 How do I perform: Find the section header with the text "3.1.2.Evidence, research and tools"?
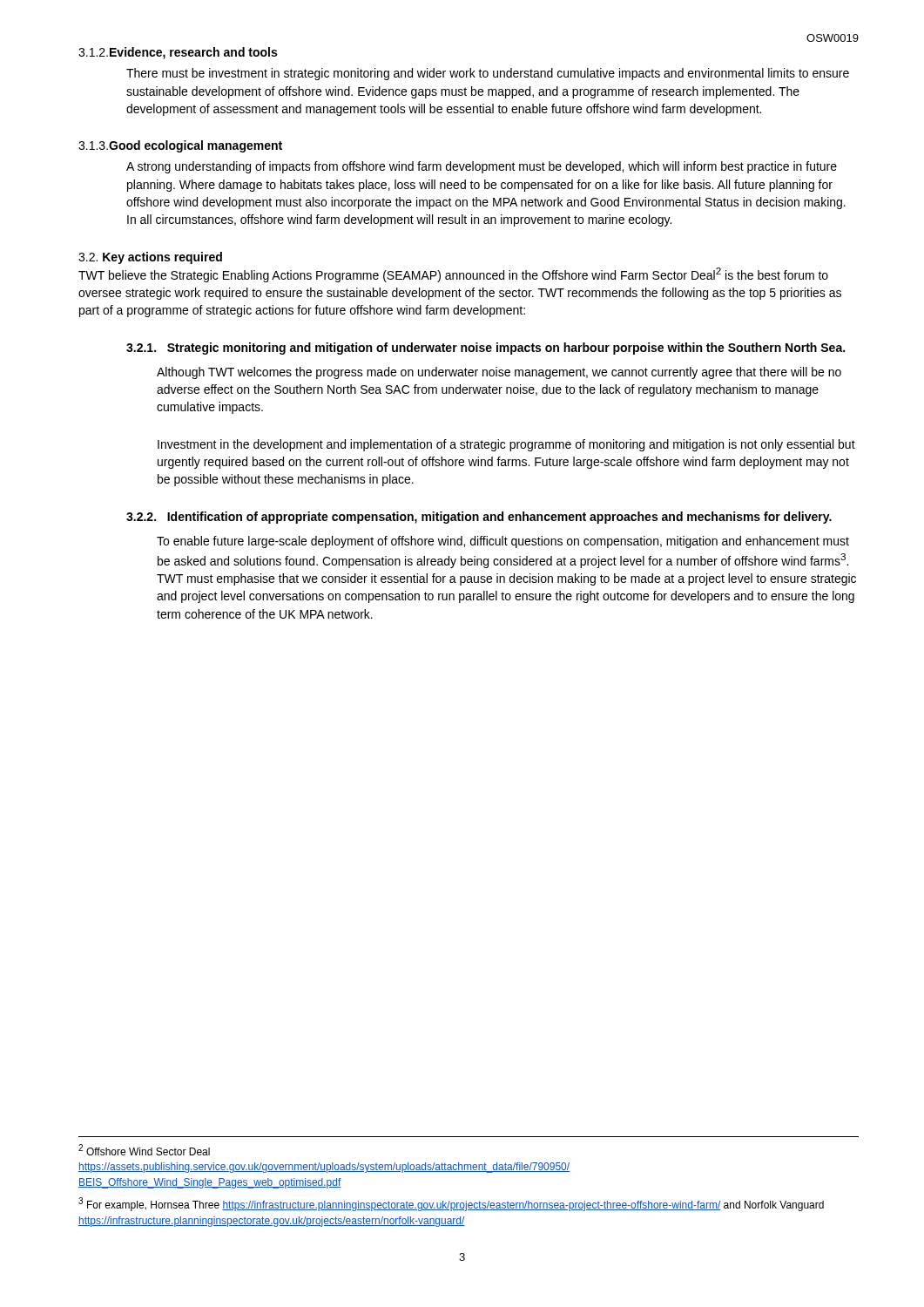[x=178, y=53]
